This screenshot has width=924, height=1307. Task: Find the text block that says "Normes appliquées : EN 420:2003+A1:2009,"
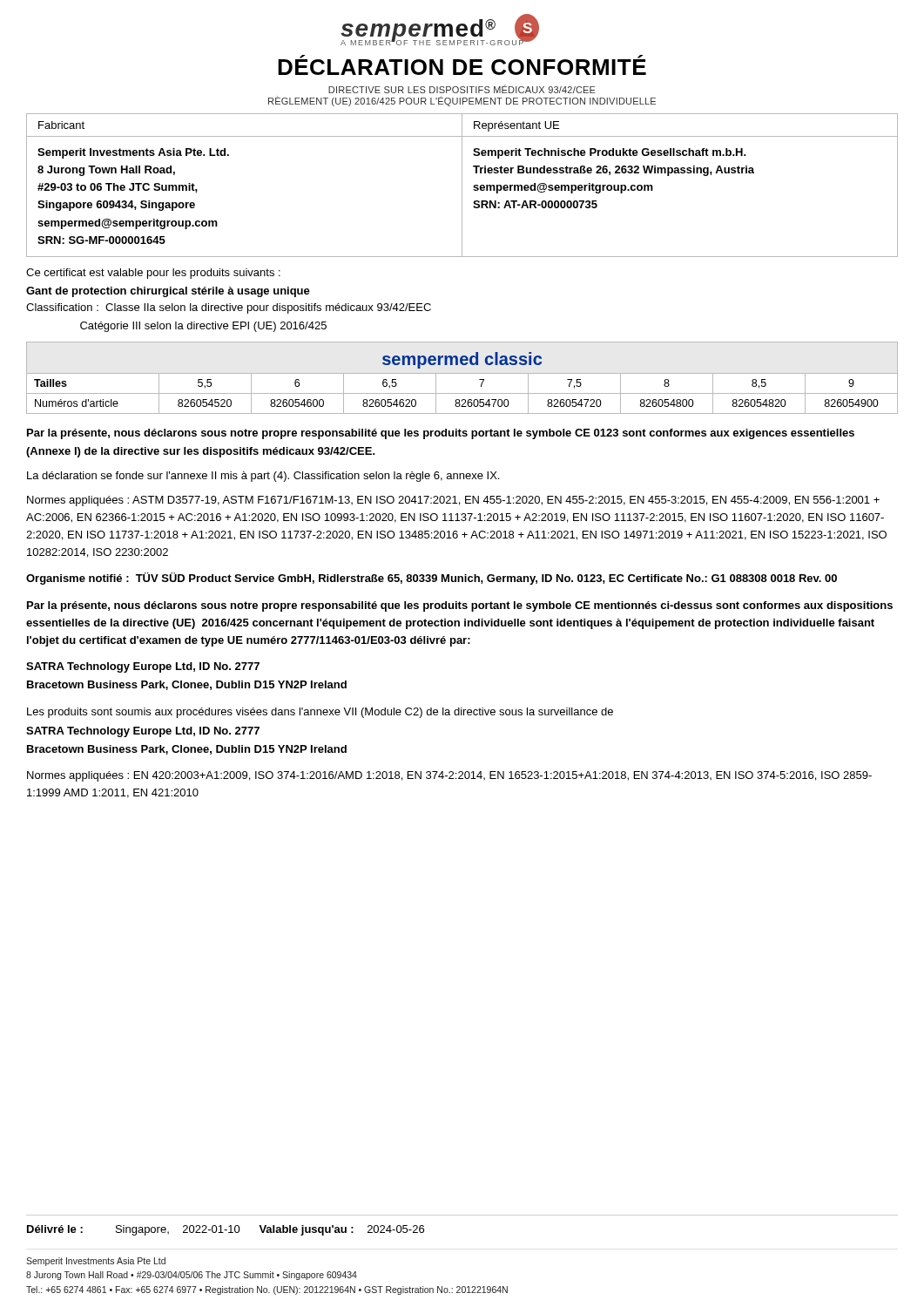pos(449,784)
